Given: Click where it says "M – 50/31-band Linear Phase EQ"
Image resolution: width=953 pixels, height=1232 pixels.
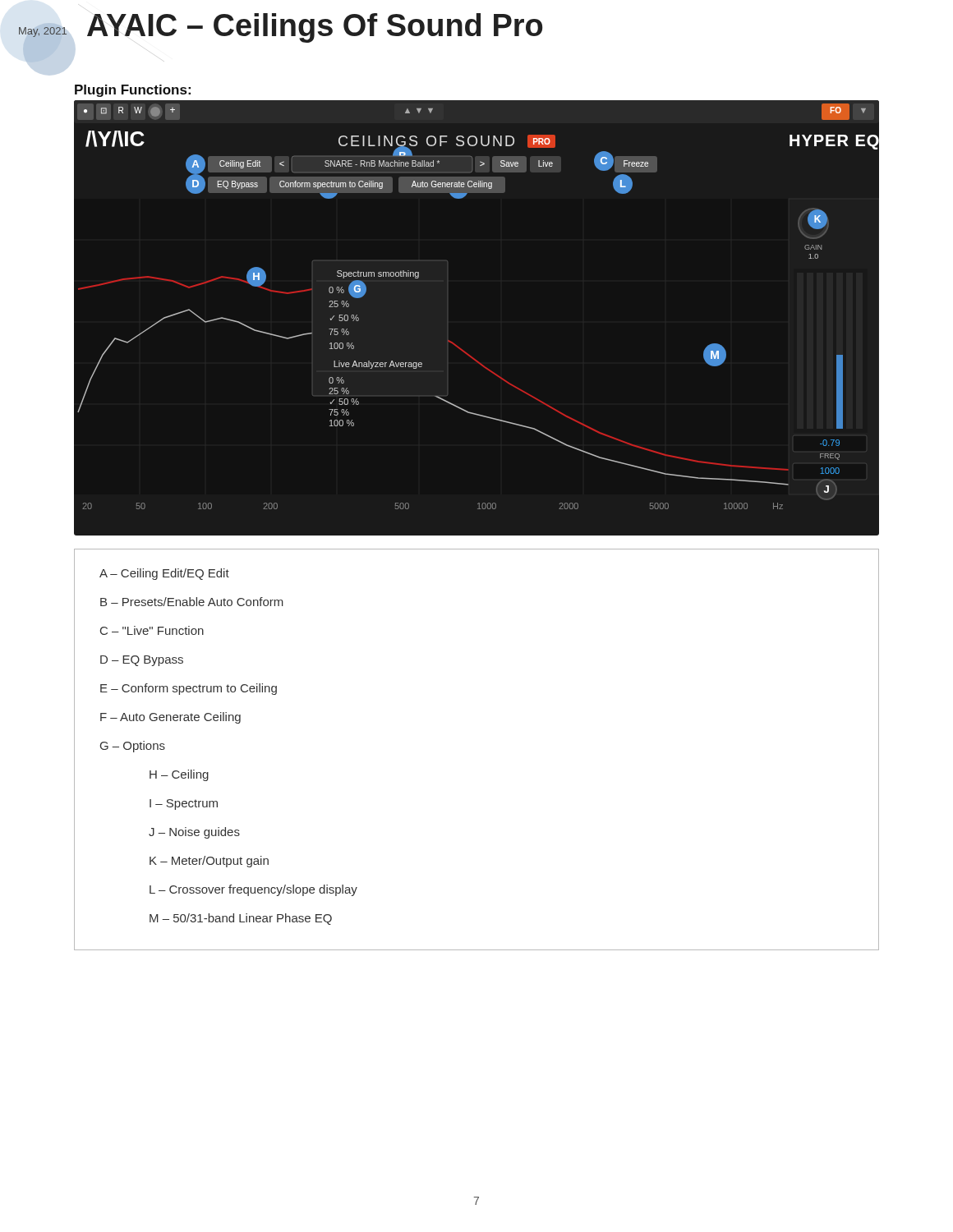Looking at the screenshot, I should (x=240, y=918).
